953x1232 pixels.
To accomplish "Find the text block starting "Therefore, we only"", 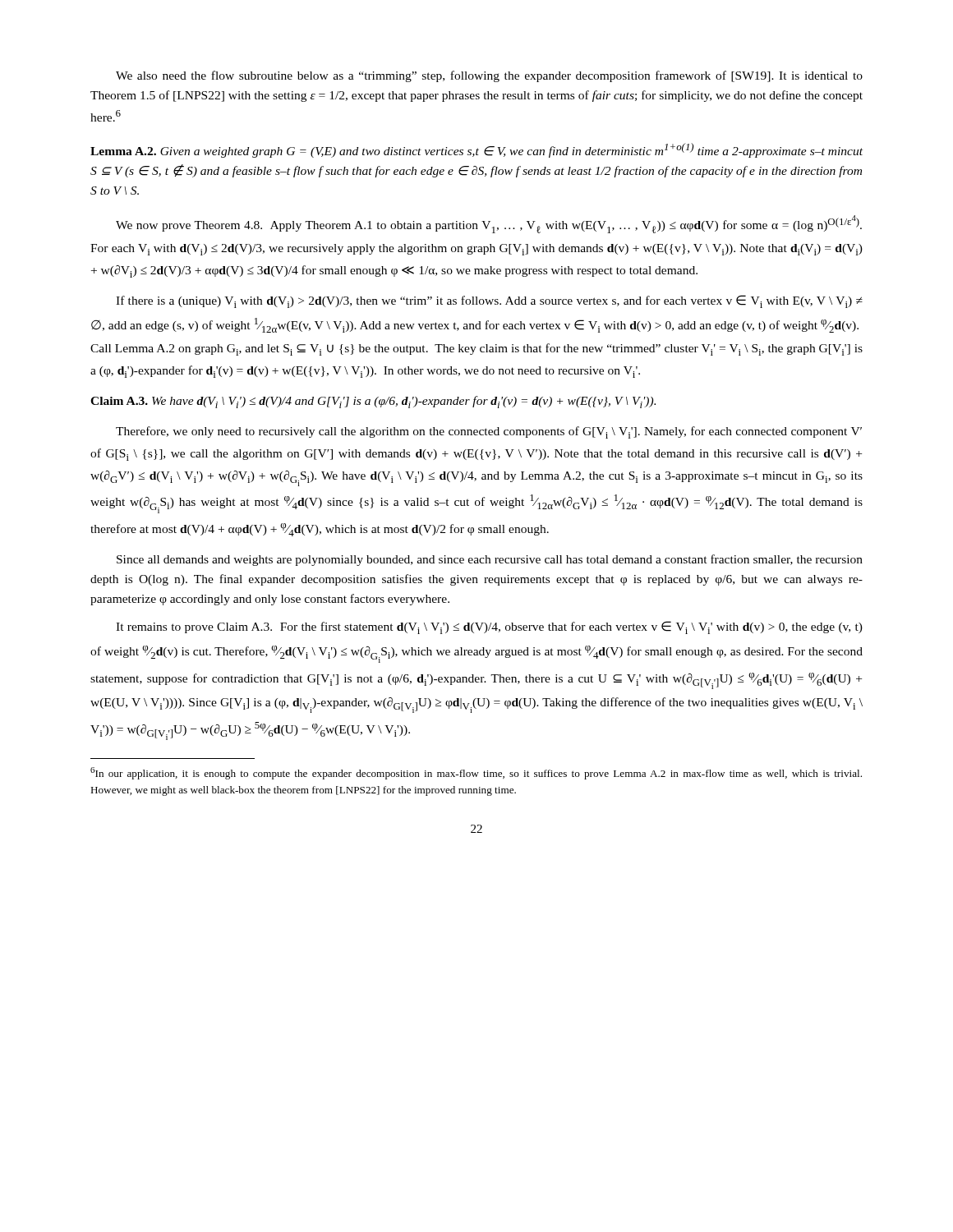I will [x=476, y=481].
